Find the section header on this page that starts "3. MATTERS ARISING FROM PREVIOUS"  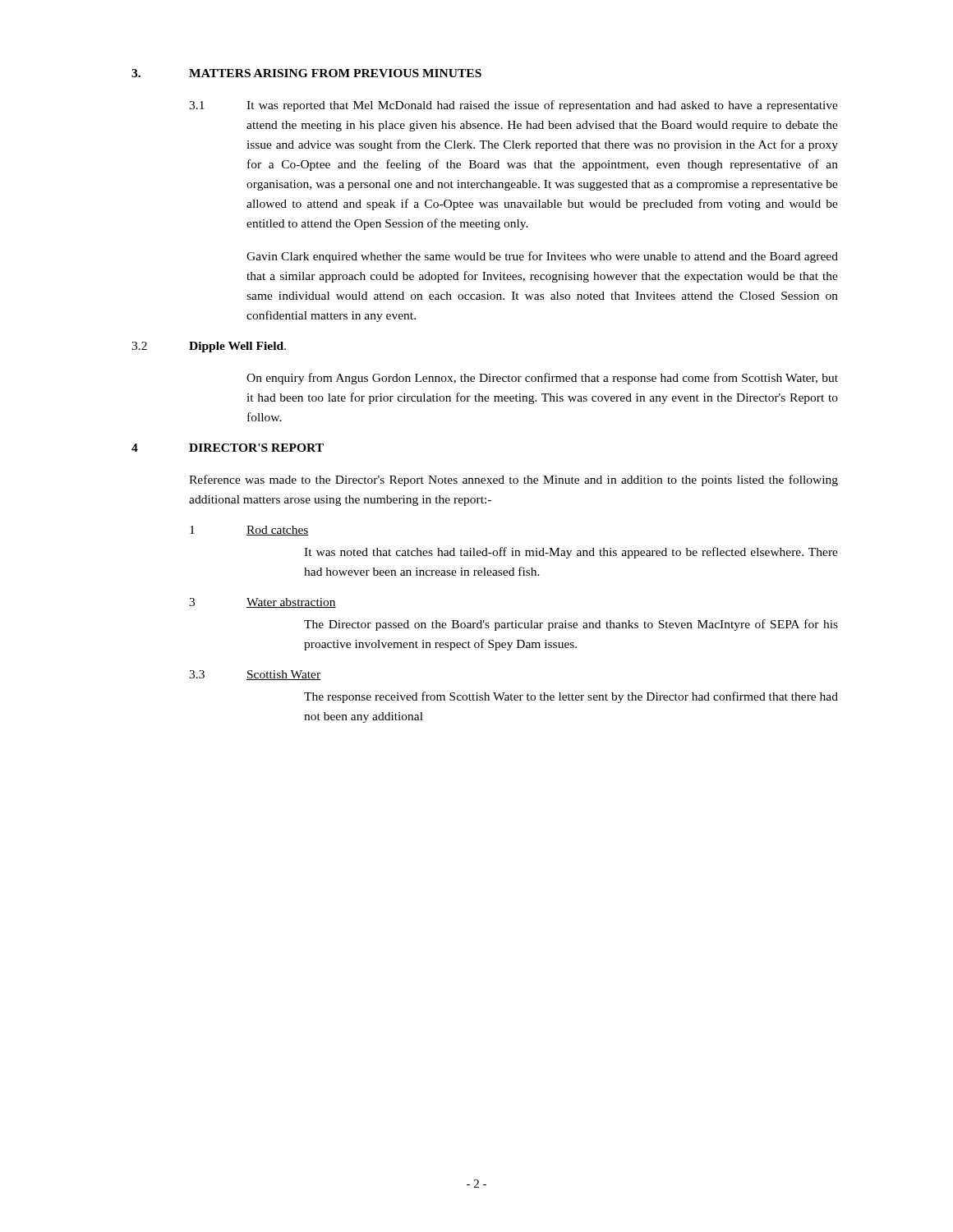click(x=307, y=73)
